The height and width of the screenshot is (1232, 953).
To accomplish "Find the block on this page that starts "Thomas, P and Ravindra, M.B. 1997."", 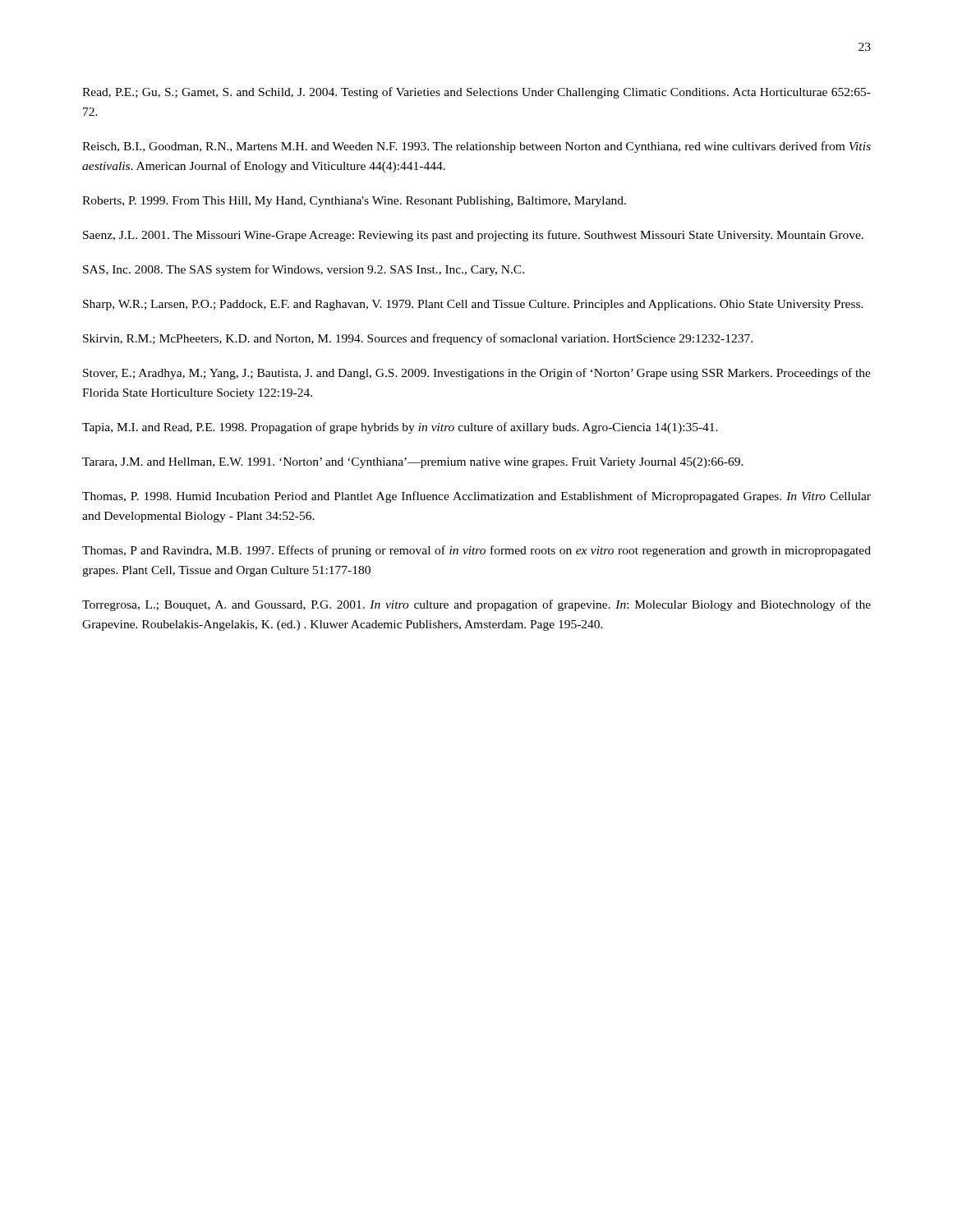I will click(476, 560).
